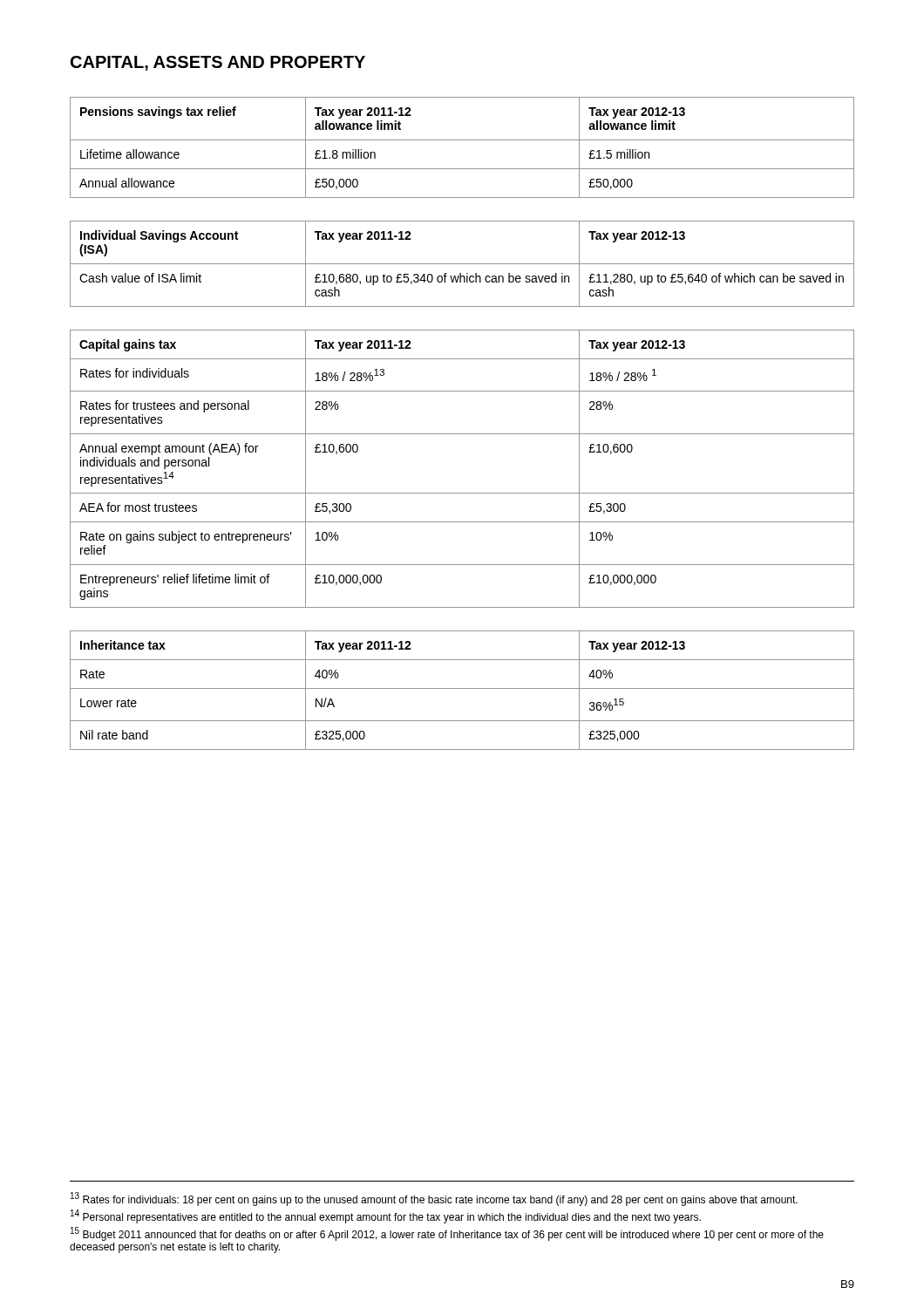Locate the table with the text "Capital gains tax"
Screen dimensions: 1308x924
[x=462, y=469]
